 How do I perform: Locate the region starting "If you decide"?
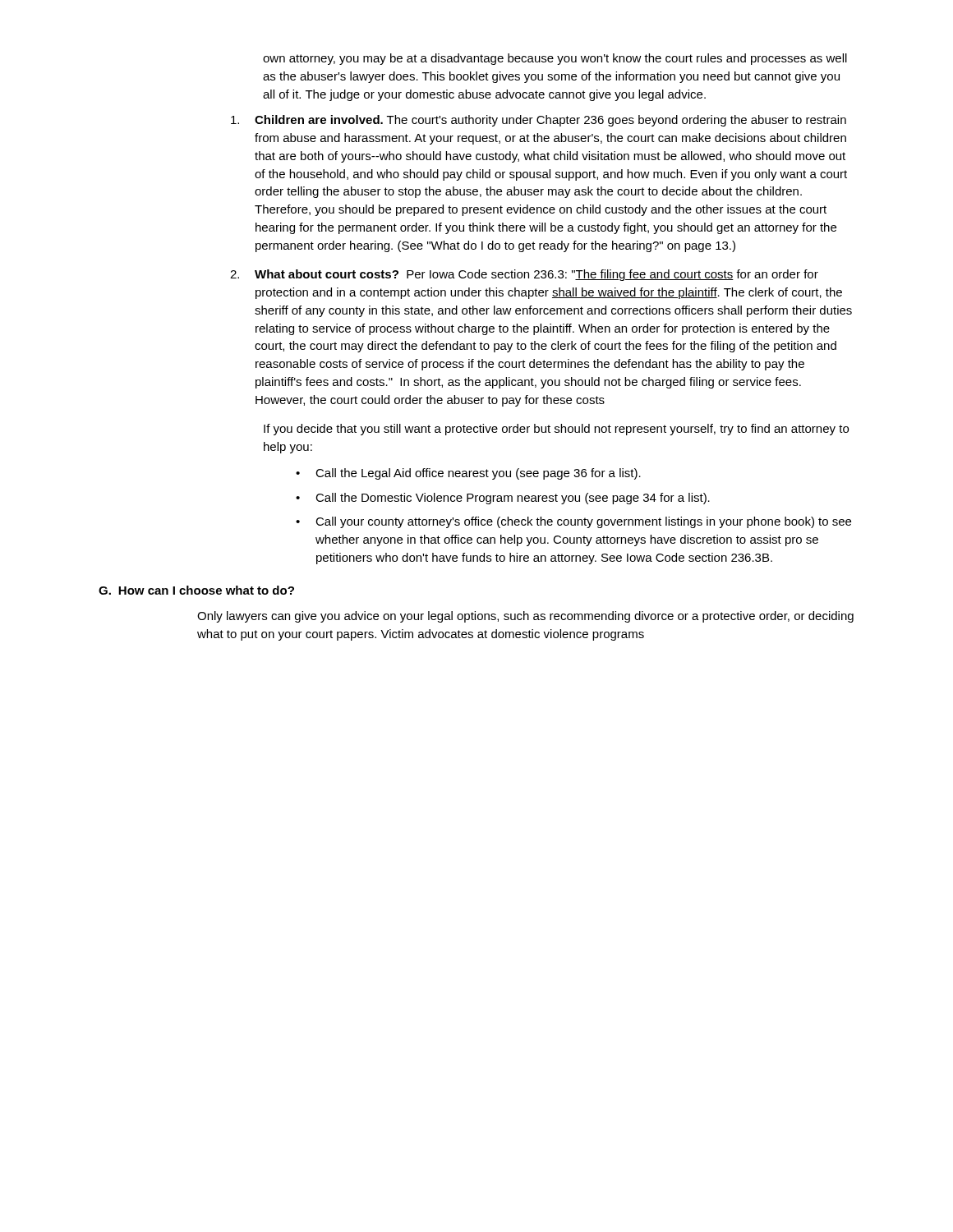[556, 437]
